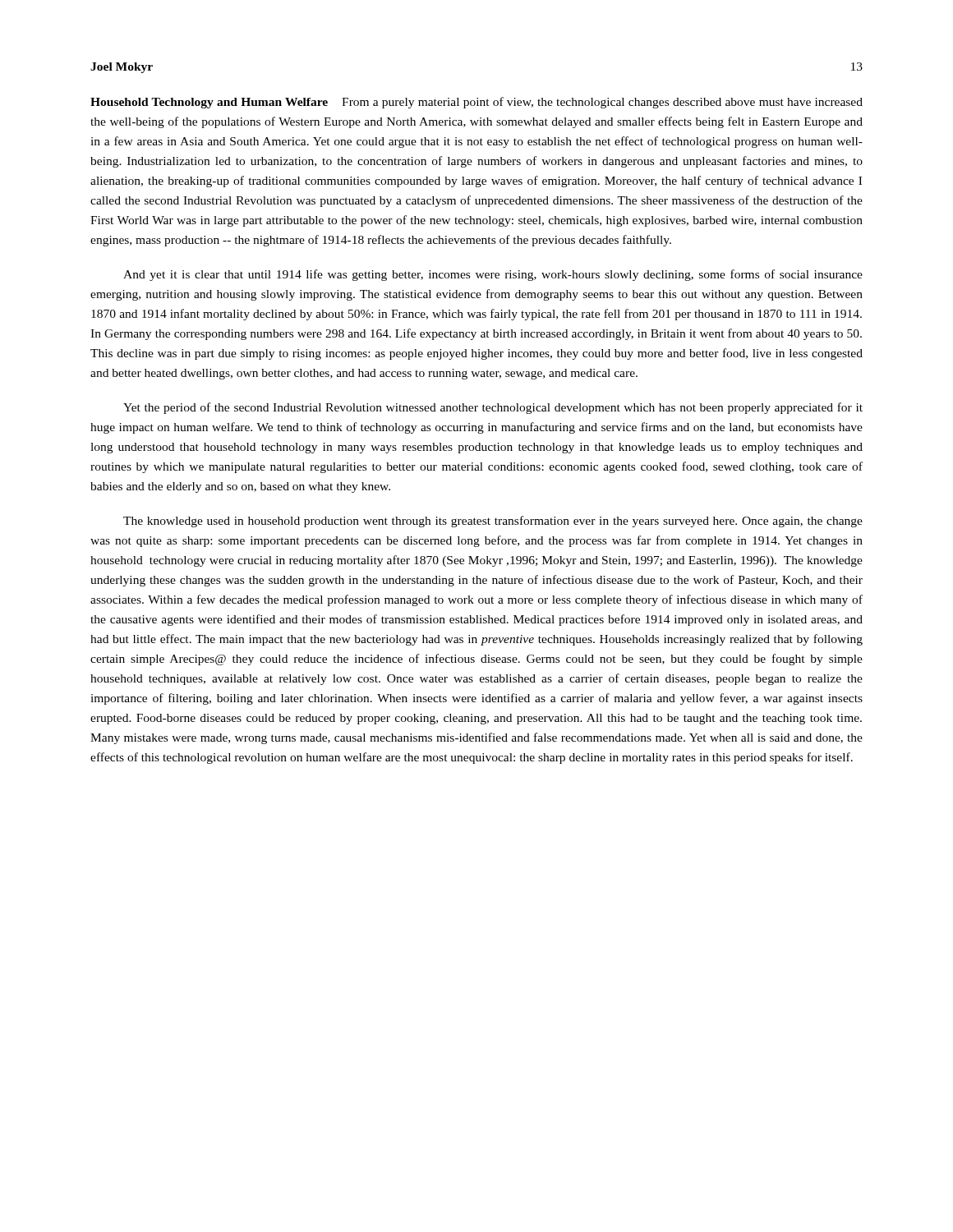The width and height of the screenshot is (953, 1232).
Task: Locate the text block that says "Household Technology and Human Welfare From"
Action: [x=476, y=171]
